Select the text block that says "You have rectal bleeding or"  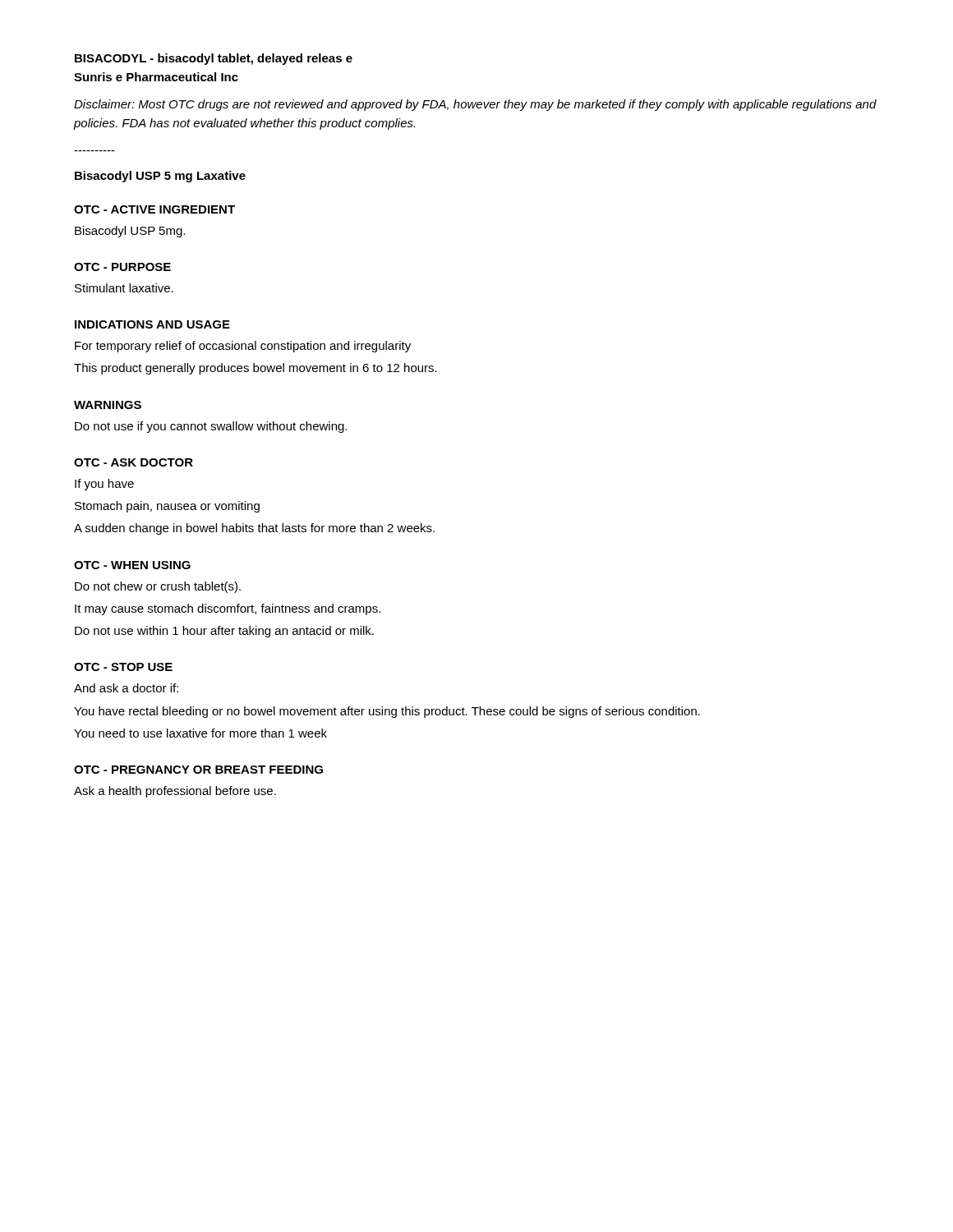pyautogui.click(x=387, y=710)
